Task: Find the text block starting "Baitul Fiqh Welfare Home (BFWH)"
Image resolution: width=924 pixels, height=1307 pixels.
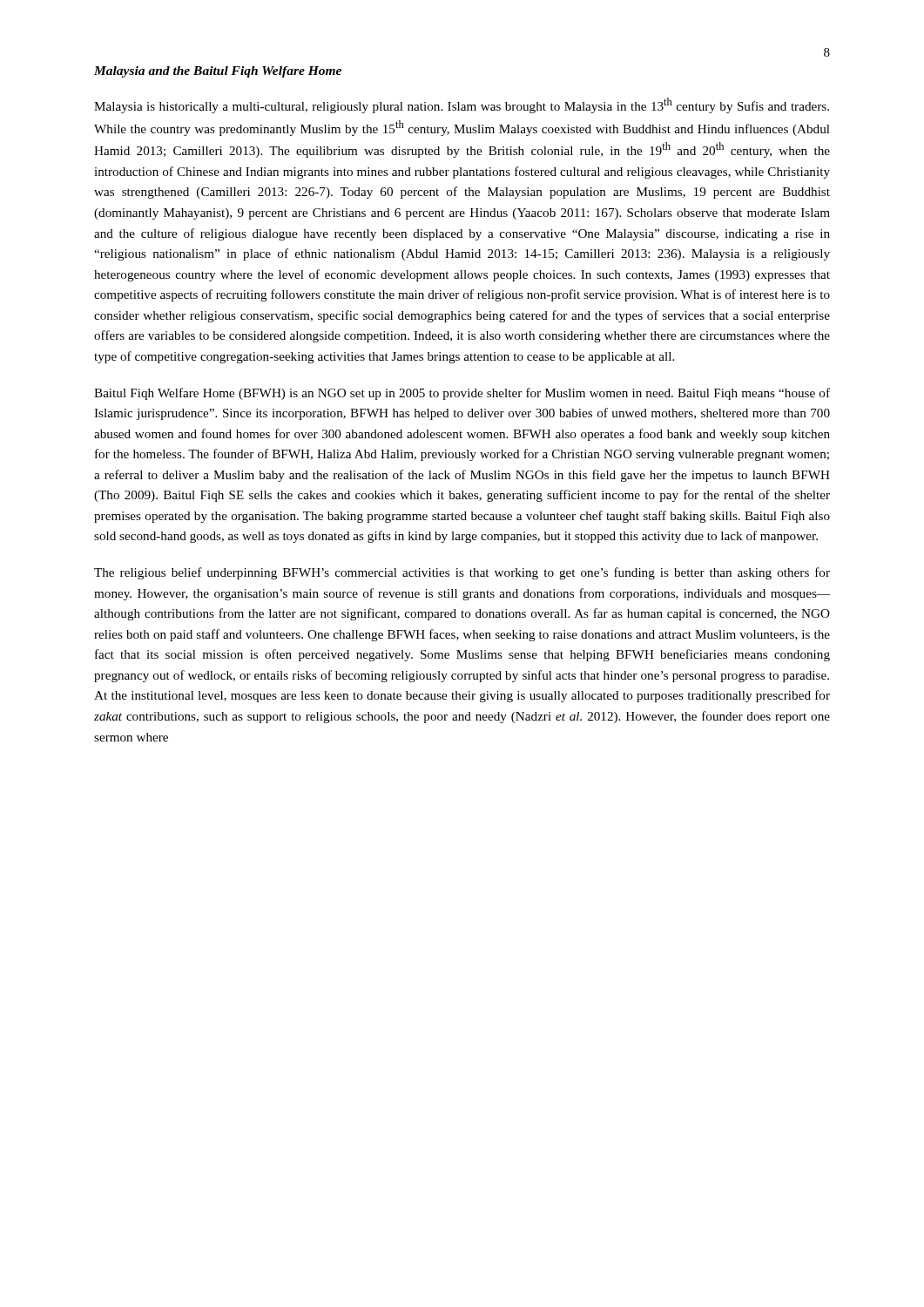Action: tap(462, 464)
